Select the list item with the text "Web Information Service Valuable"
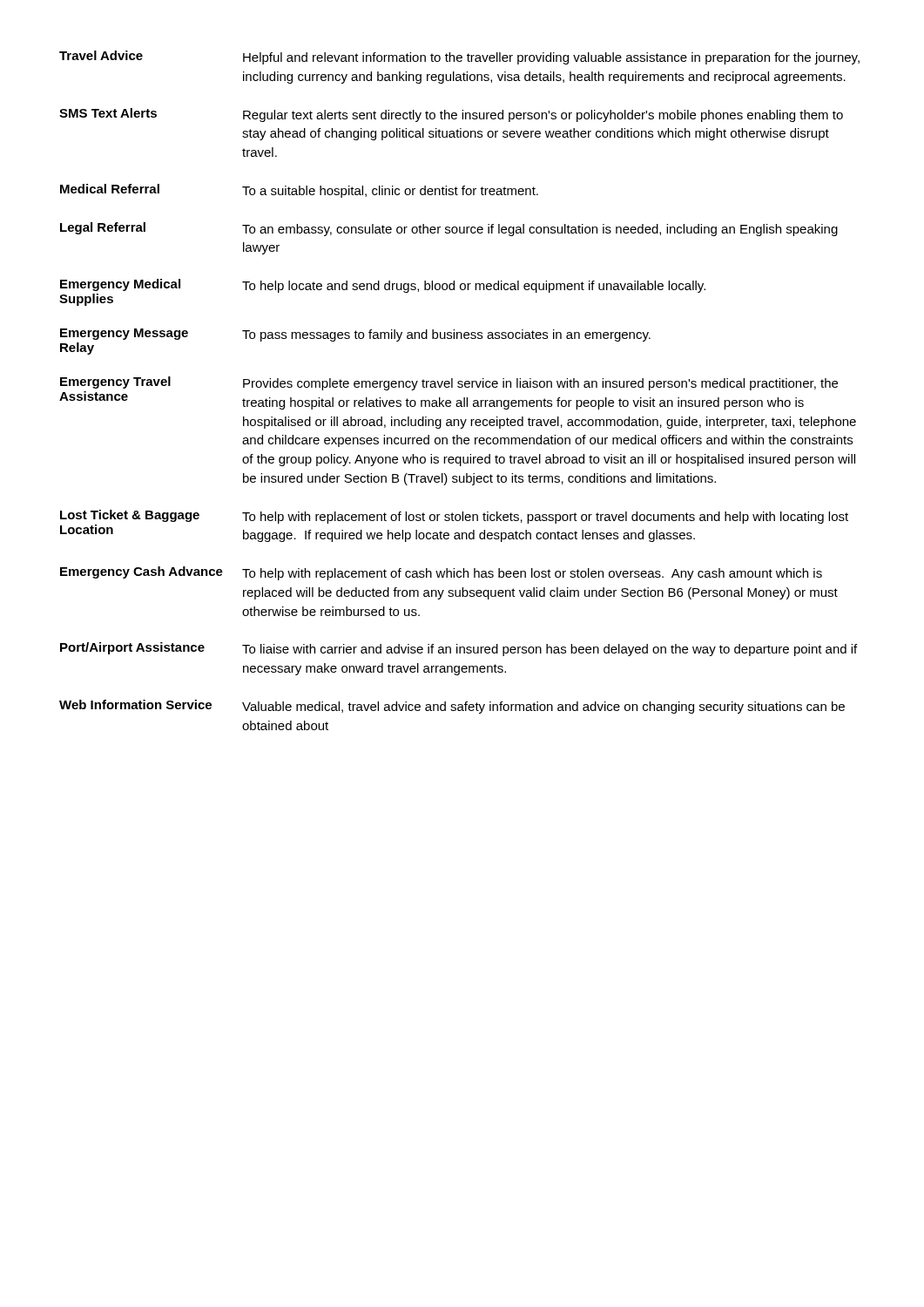This screenshot has height=1307, width=924. (x=462, y=716)
